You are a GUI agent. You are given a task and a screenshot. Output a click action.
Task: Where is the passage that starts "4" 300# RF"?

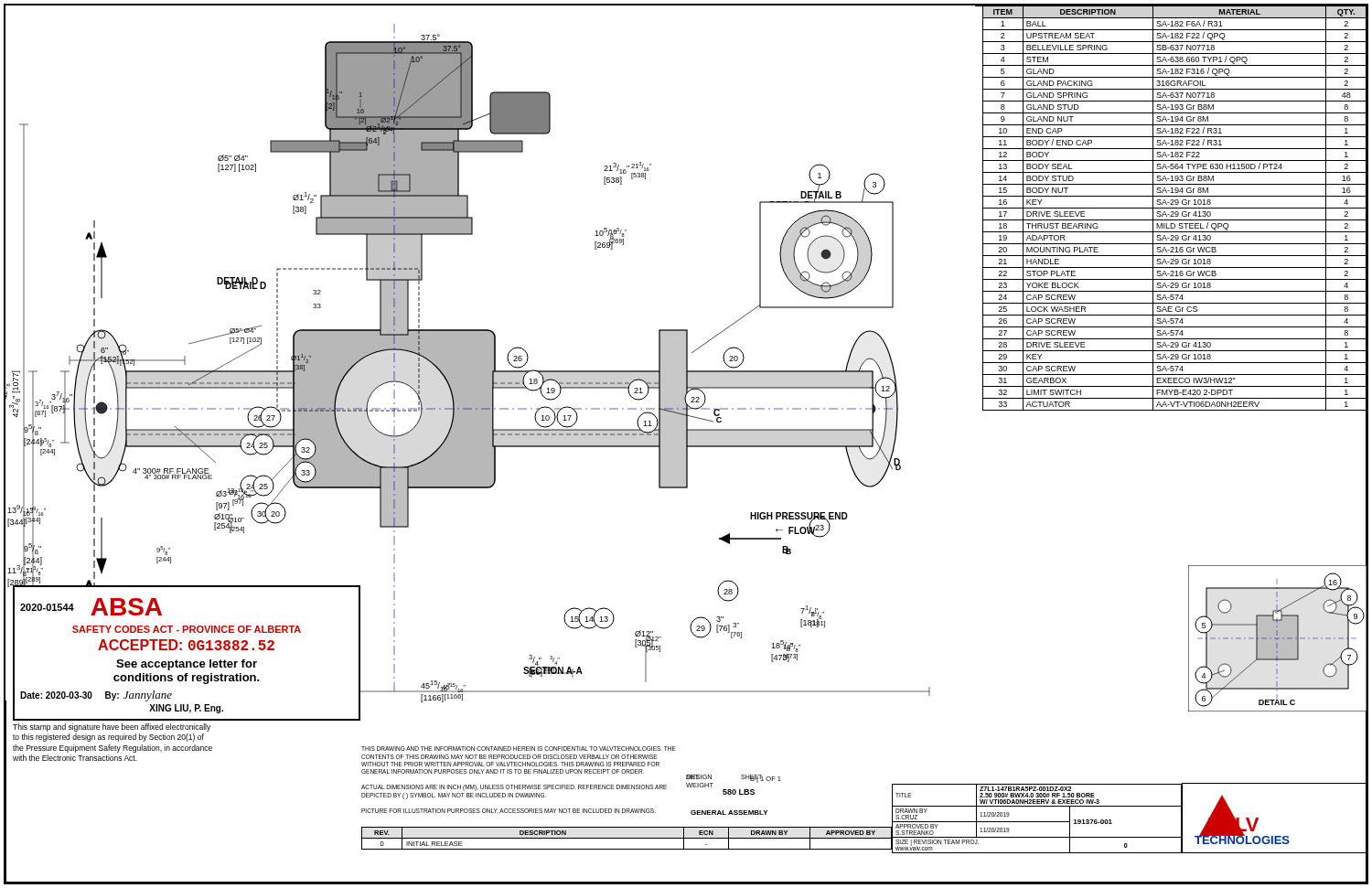coord(171,471)
